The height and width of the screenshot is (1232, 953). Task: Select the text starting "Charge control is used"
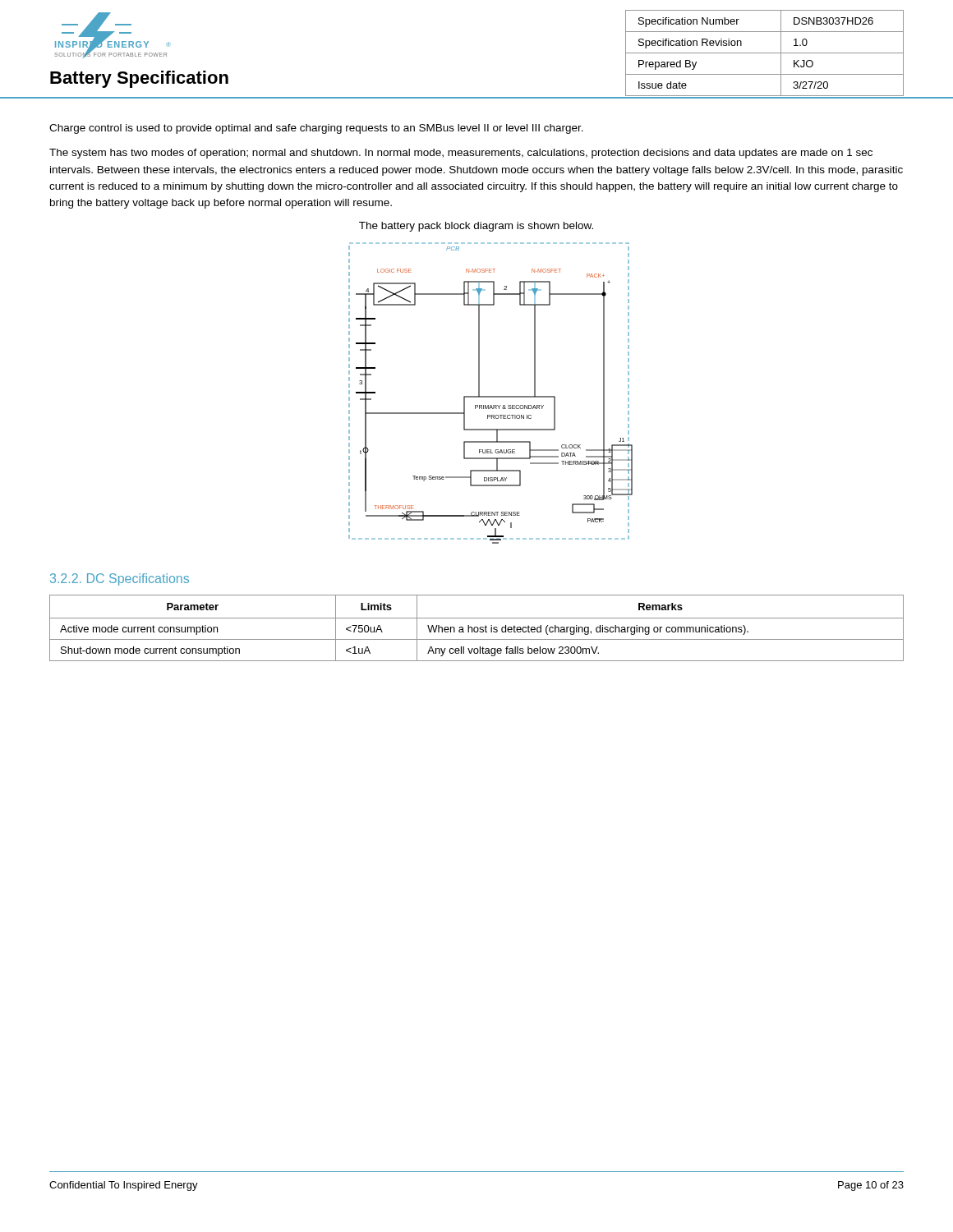[317, 128]
